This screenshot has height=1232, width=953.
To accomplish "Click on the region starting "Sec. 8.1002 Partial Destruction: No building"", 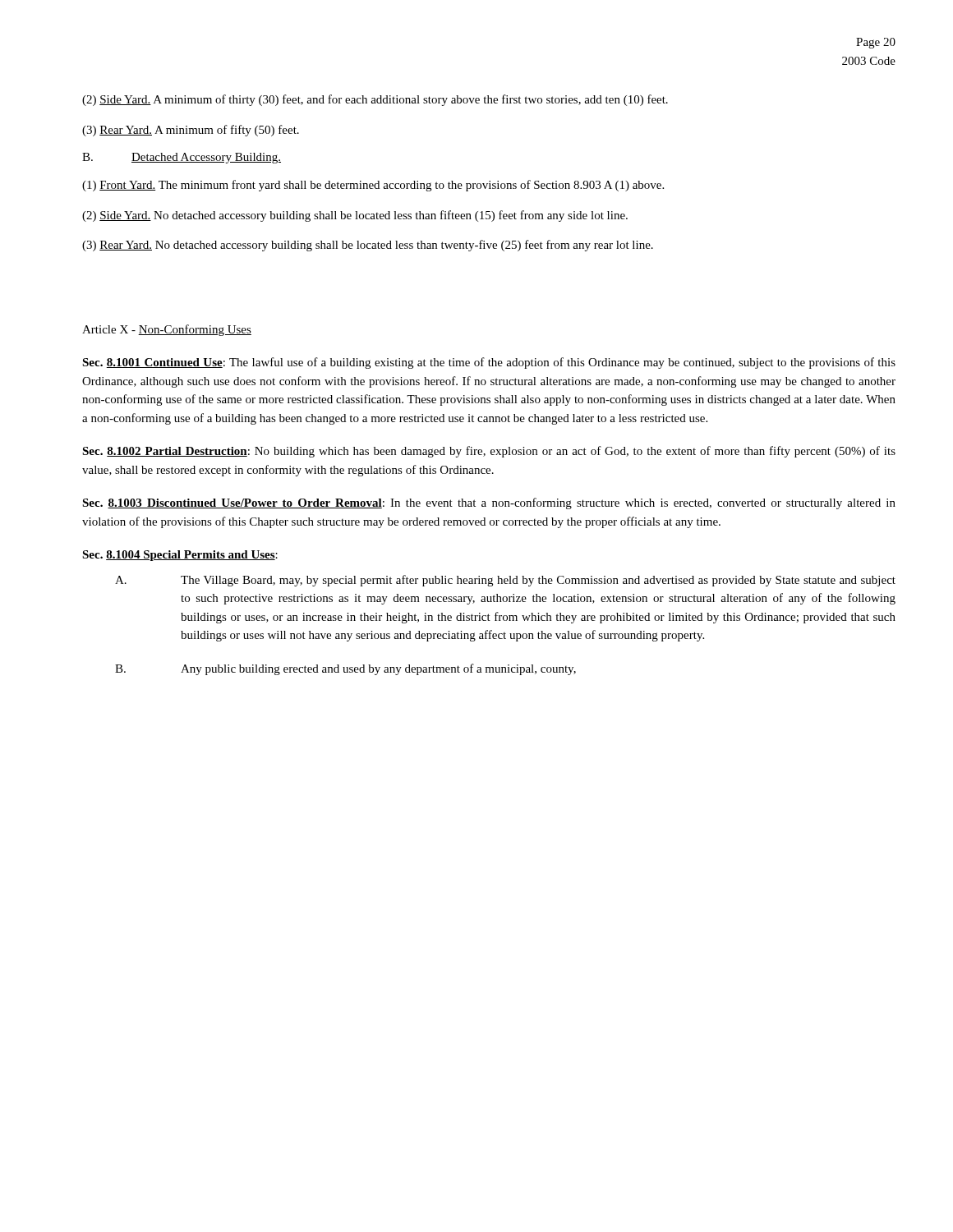I will [489, 460].
